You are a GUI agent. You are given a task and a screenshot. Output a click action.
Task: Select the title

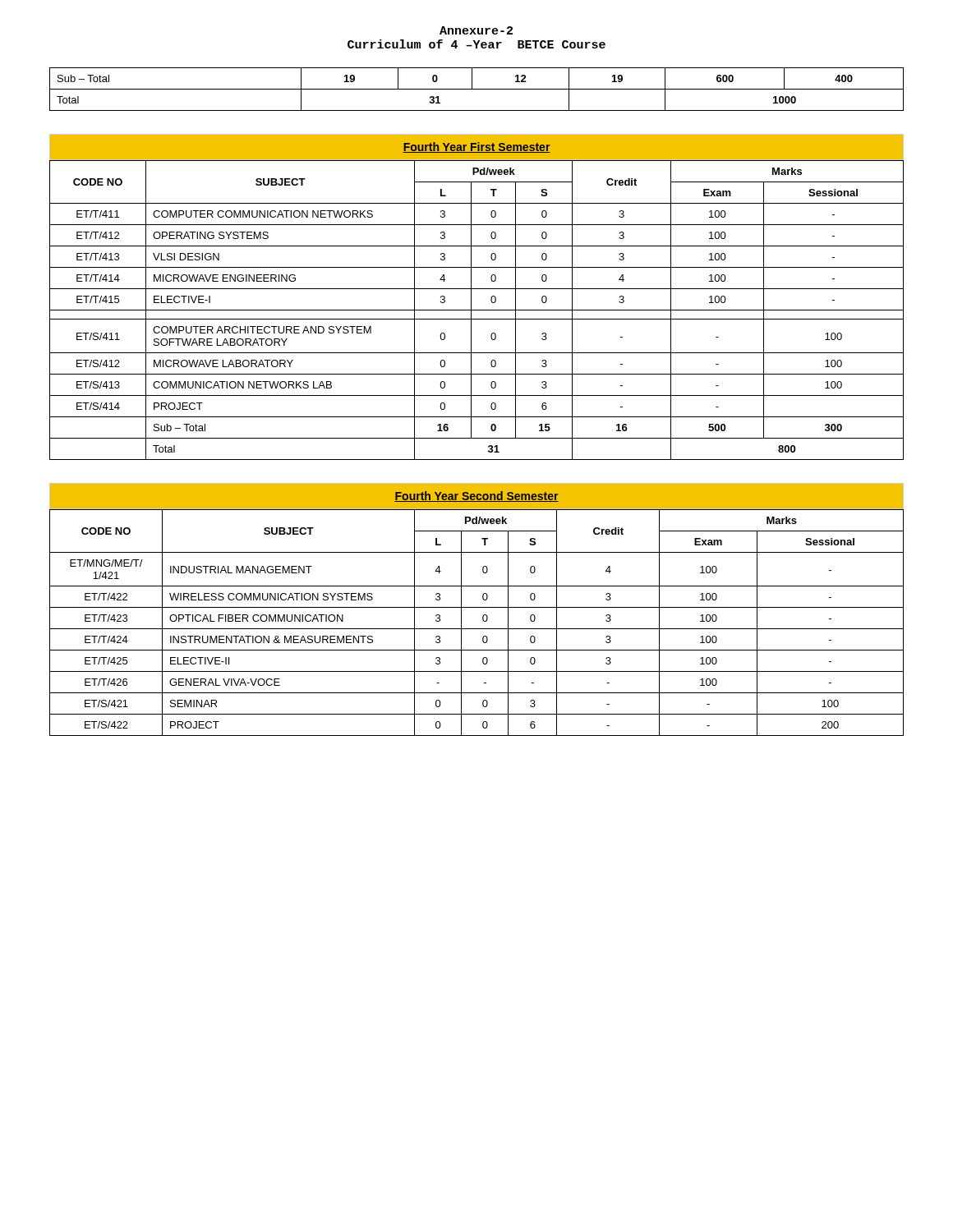476,39
